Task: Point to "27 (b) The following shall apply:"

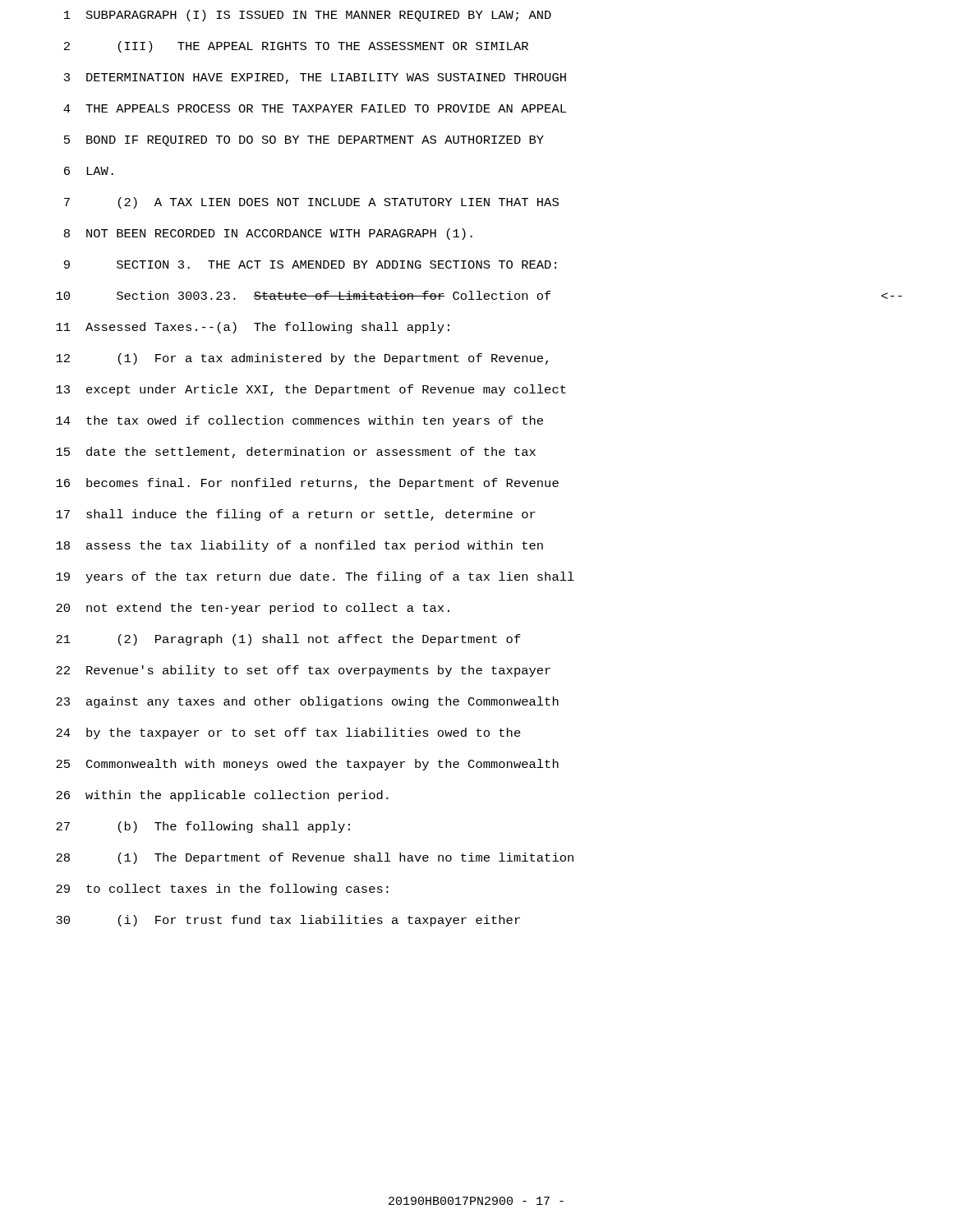Action: 203,827
